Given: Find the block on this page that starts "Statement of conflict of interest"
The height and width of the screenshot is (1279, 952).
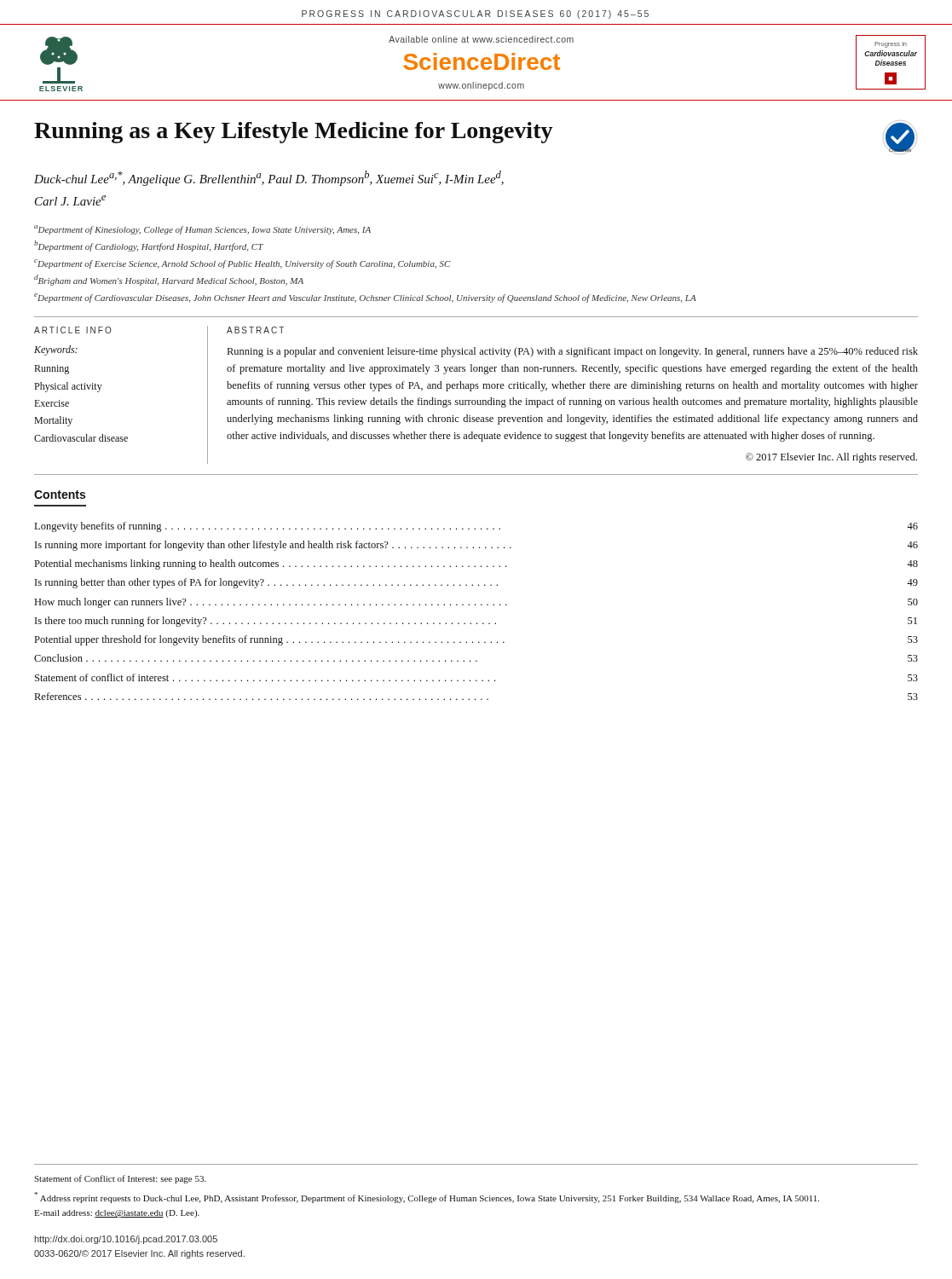Looking at the screenshot, I should pos(476,678).
